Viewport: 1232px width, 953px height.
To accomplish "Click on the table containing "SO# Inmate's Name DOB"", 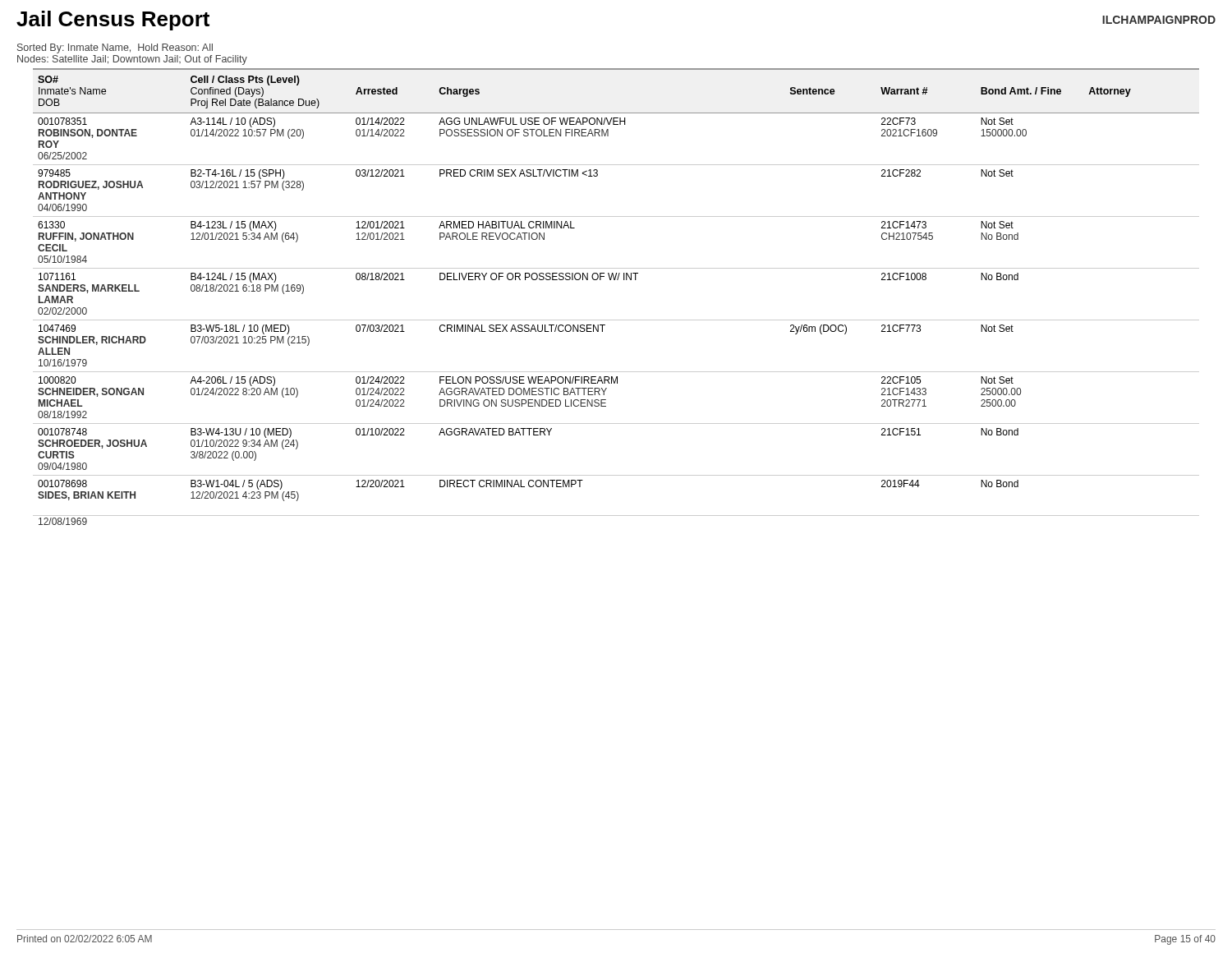I will tap(616, 299).
